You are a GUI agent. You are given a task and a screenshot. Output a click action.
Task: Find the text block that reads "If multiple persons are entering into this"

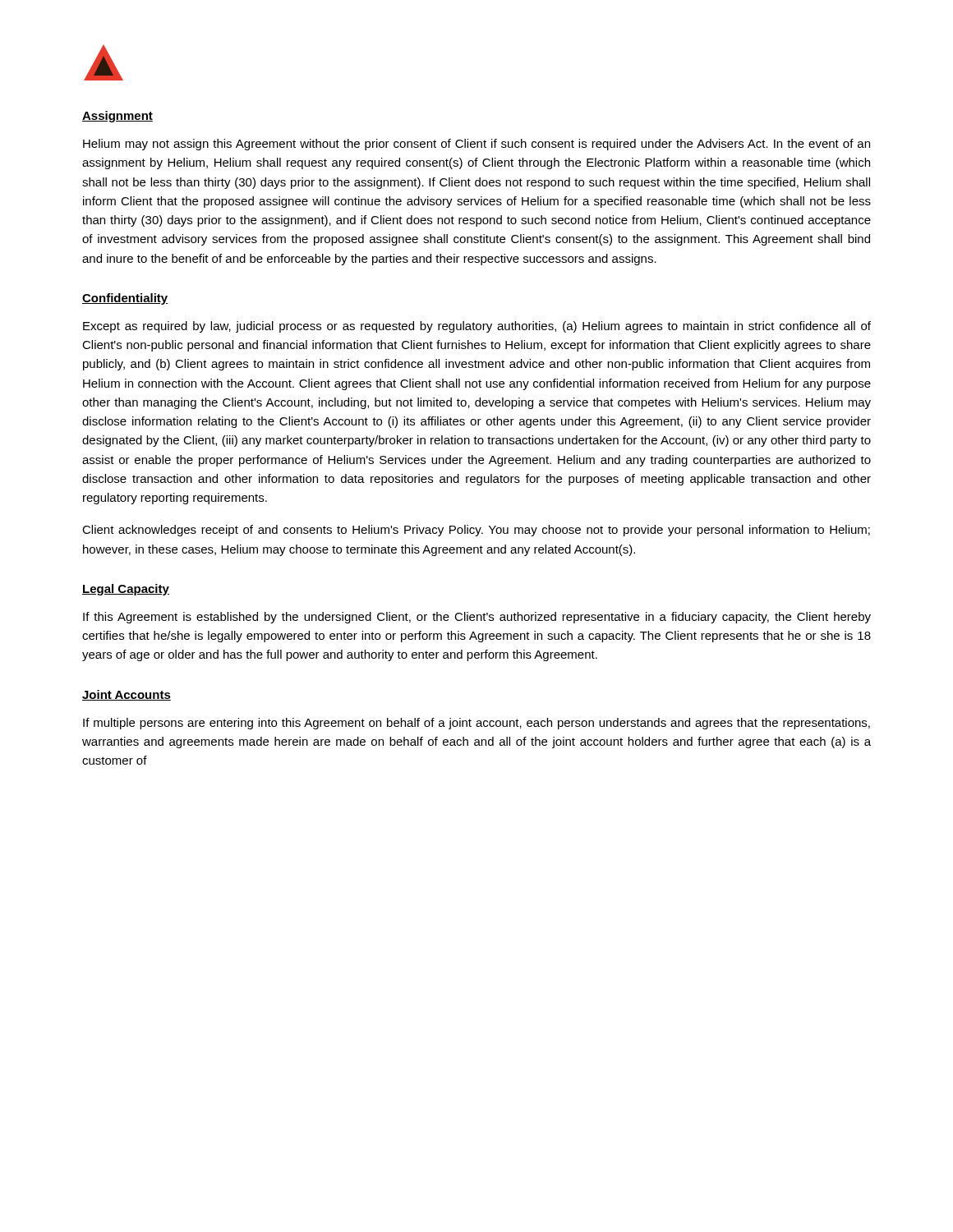pyautogui.click(x=476, y=741)
